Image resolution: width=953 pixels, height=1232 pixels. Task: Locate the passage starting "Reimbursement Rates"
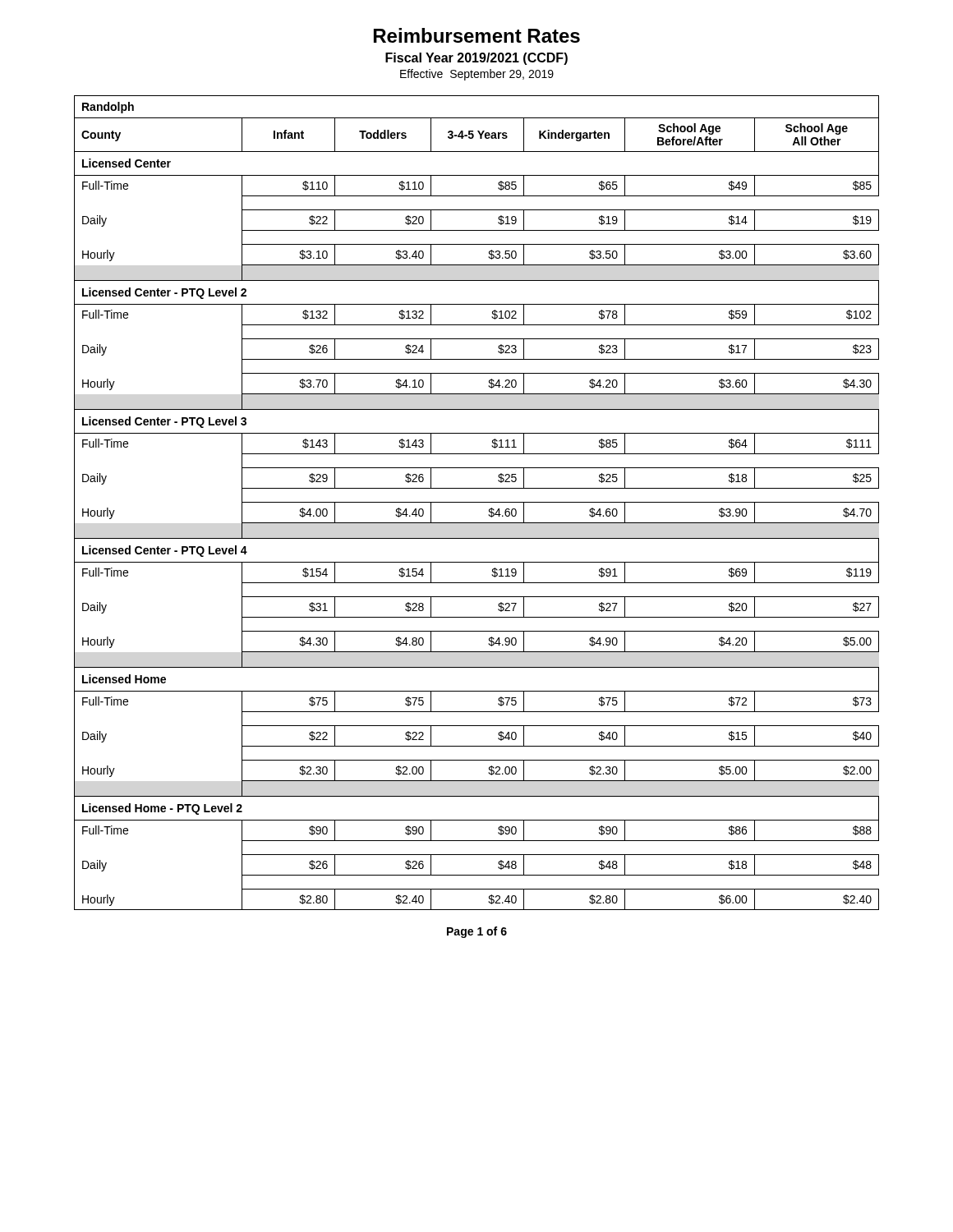[x=476, y=36]
